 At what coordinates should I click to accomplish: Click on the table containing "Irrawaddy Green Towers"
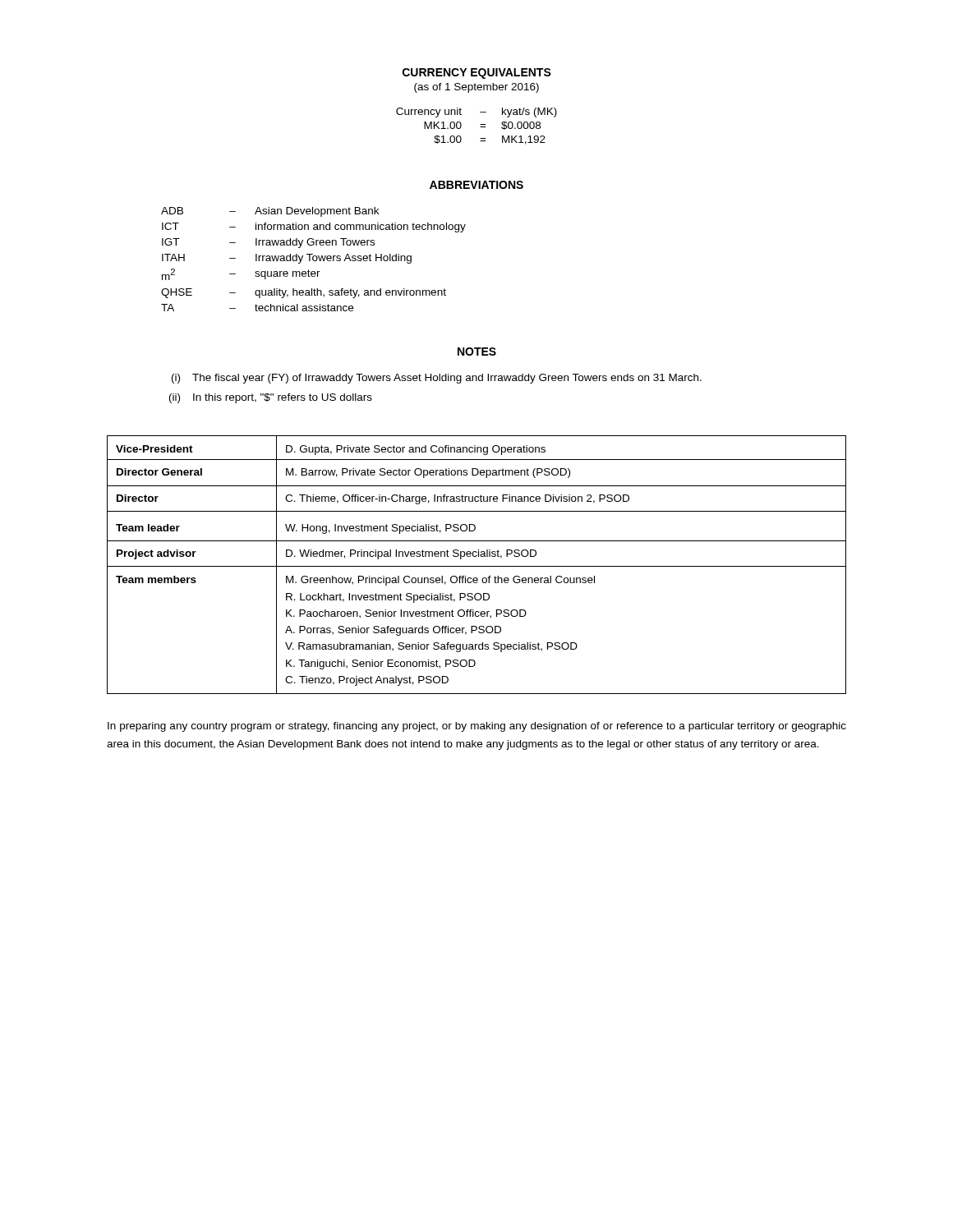(501, 259)
